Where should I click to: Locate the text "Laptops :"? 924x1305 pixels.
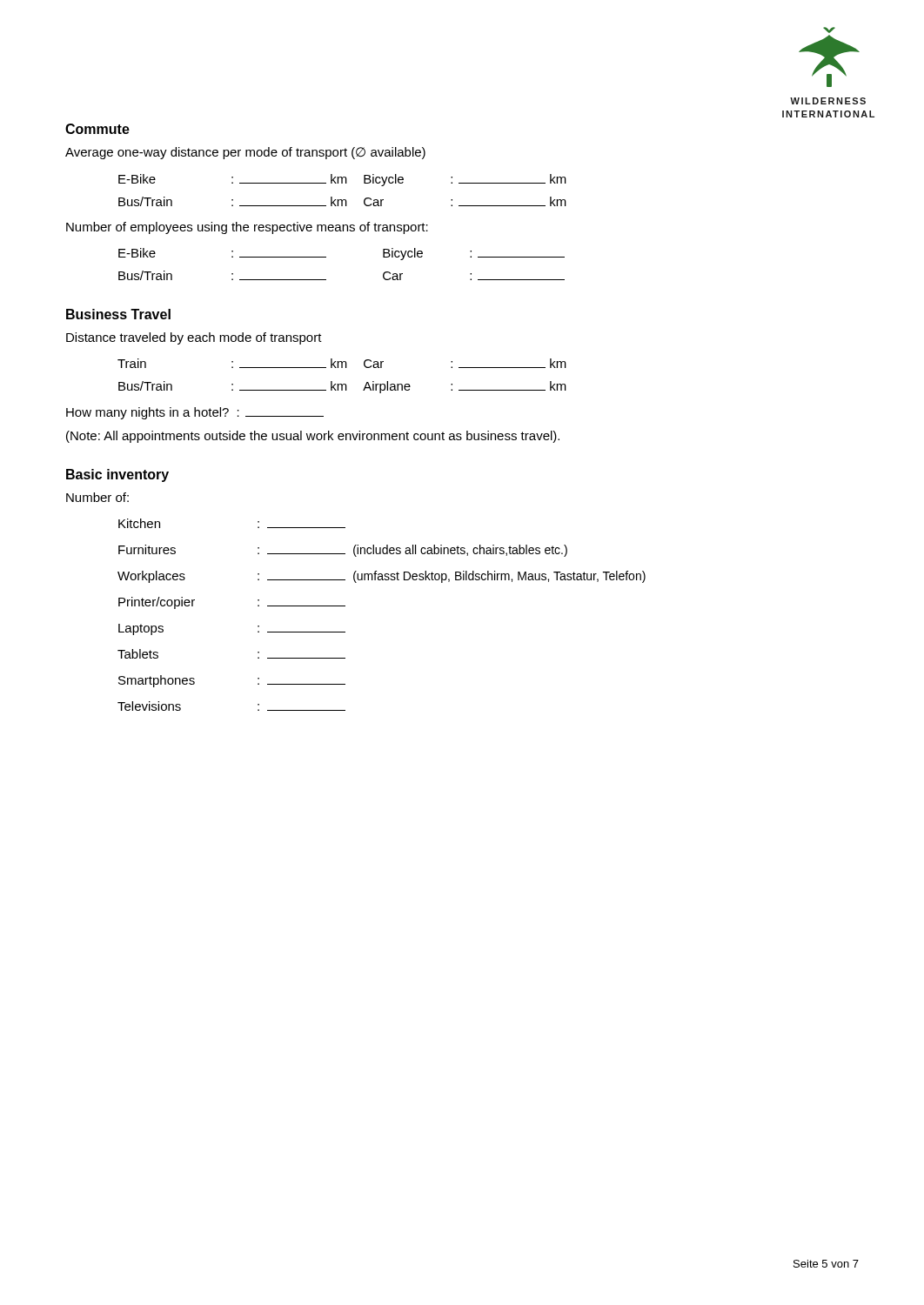(x=145, y=629)
